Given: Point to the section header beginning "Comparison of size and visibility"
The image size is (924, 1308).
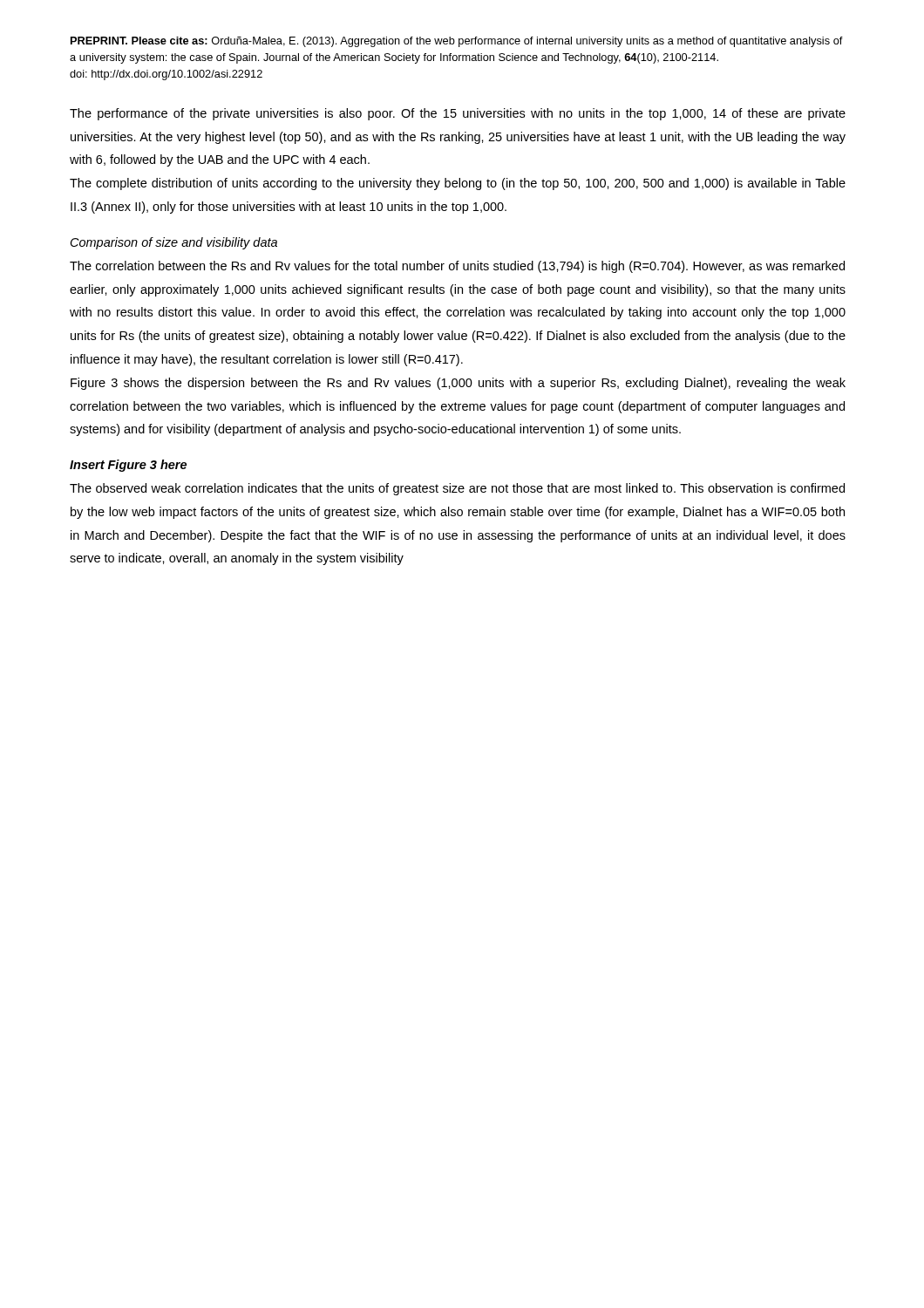Looking at the screenshot, I should (174, 242).
